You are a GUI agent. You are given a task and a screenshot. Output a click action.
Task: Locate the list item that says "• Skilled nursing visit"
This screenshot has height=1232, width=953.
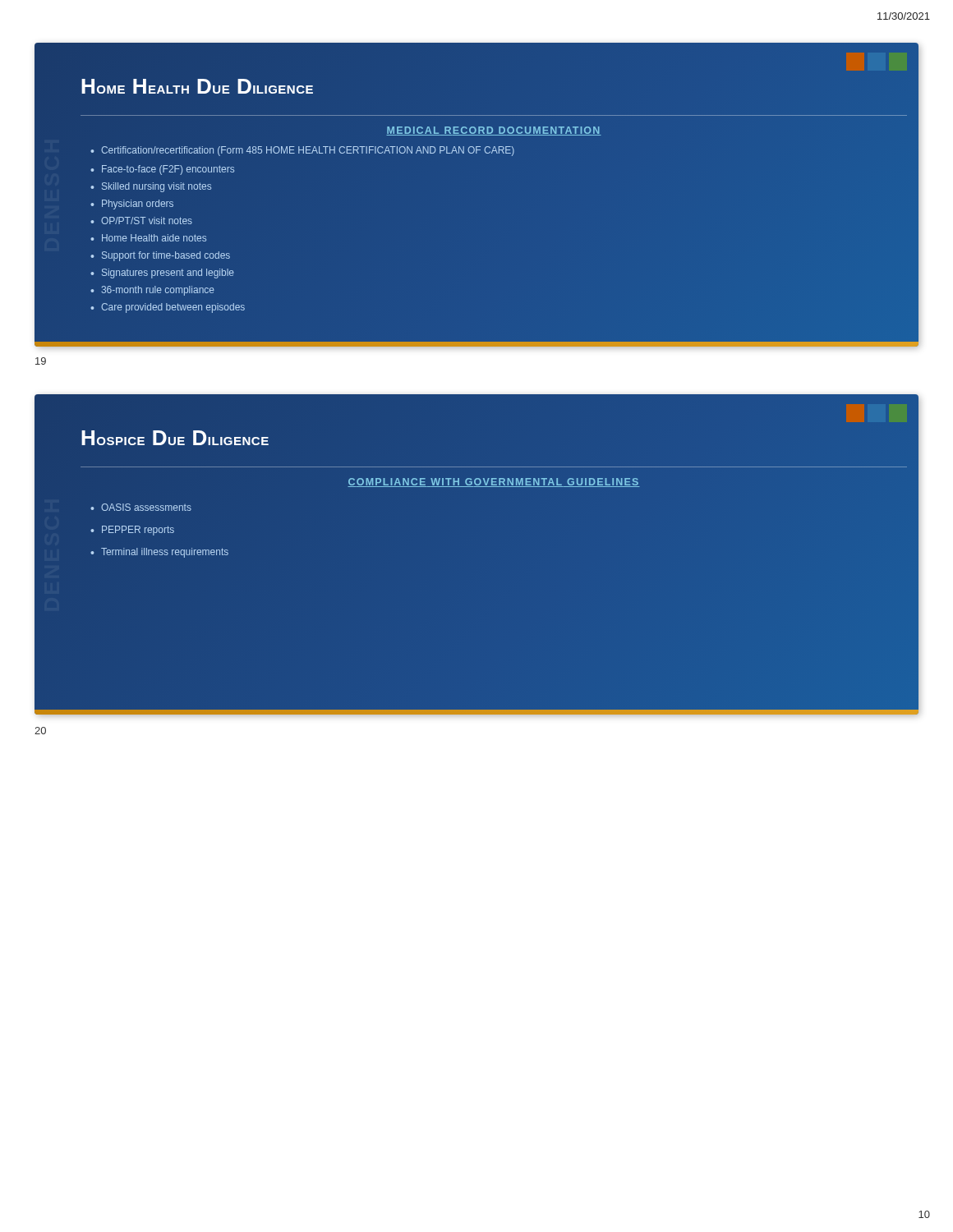[151, 187]
